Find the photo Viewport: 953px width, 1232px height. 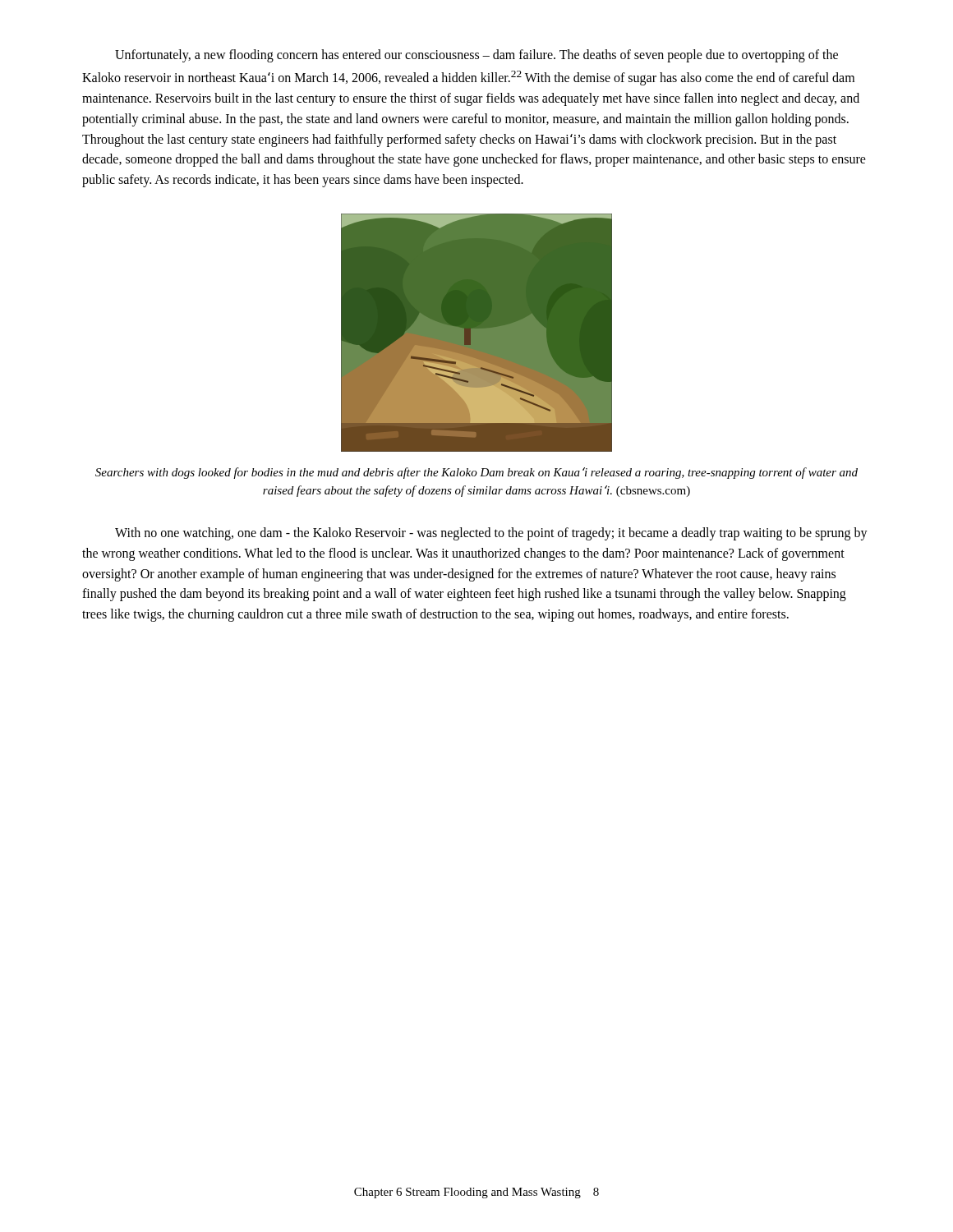coord(476,333)
